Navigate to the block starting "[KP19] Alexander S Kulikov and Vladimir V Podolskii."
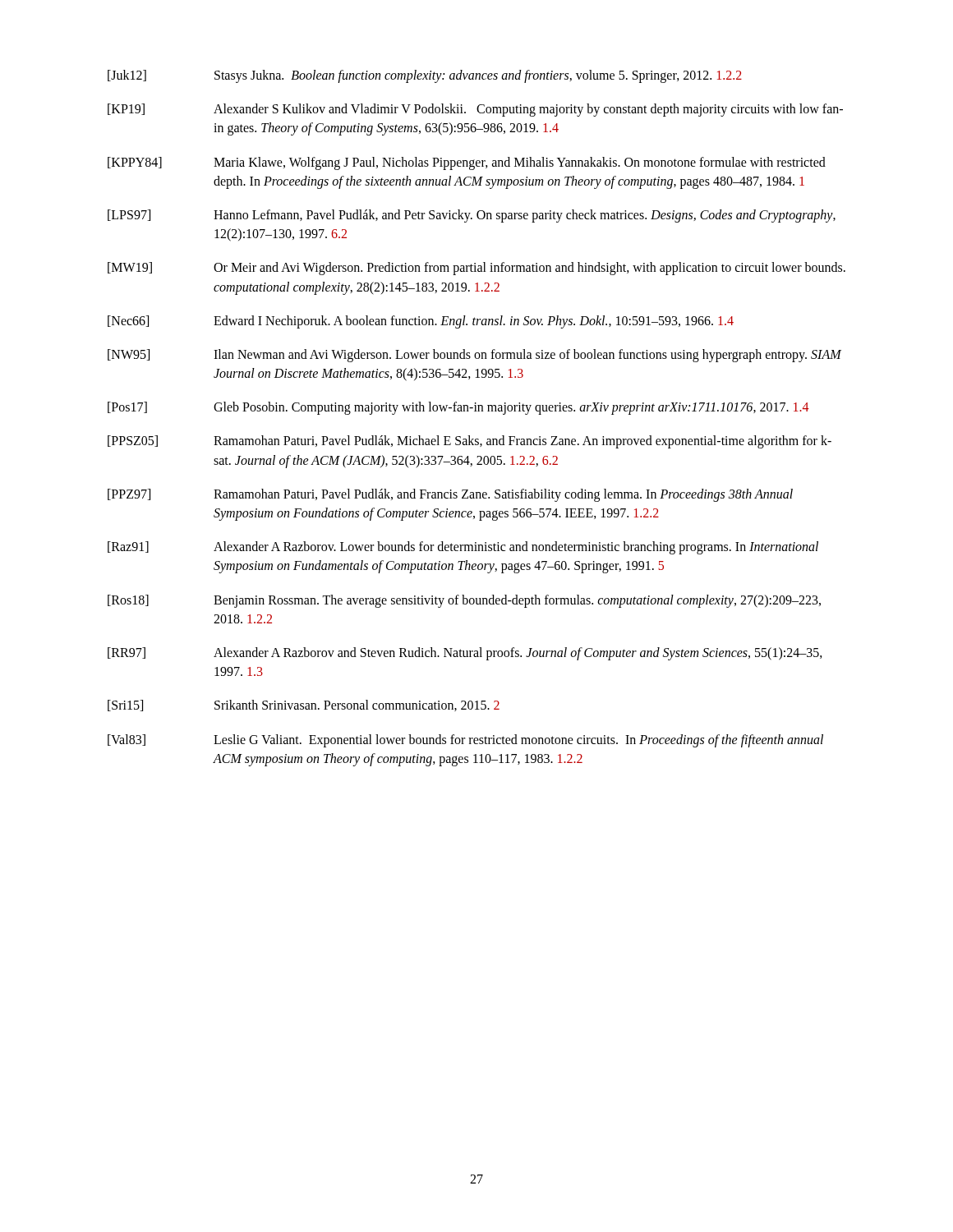The image size is (953, 1232). click(x=476, y=119)
